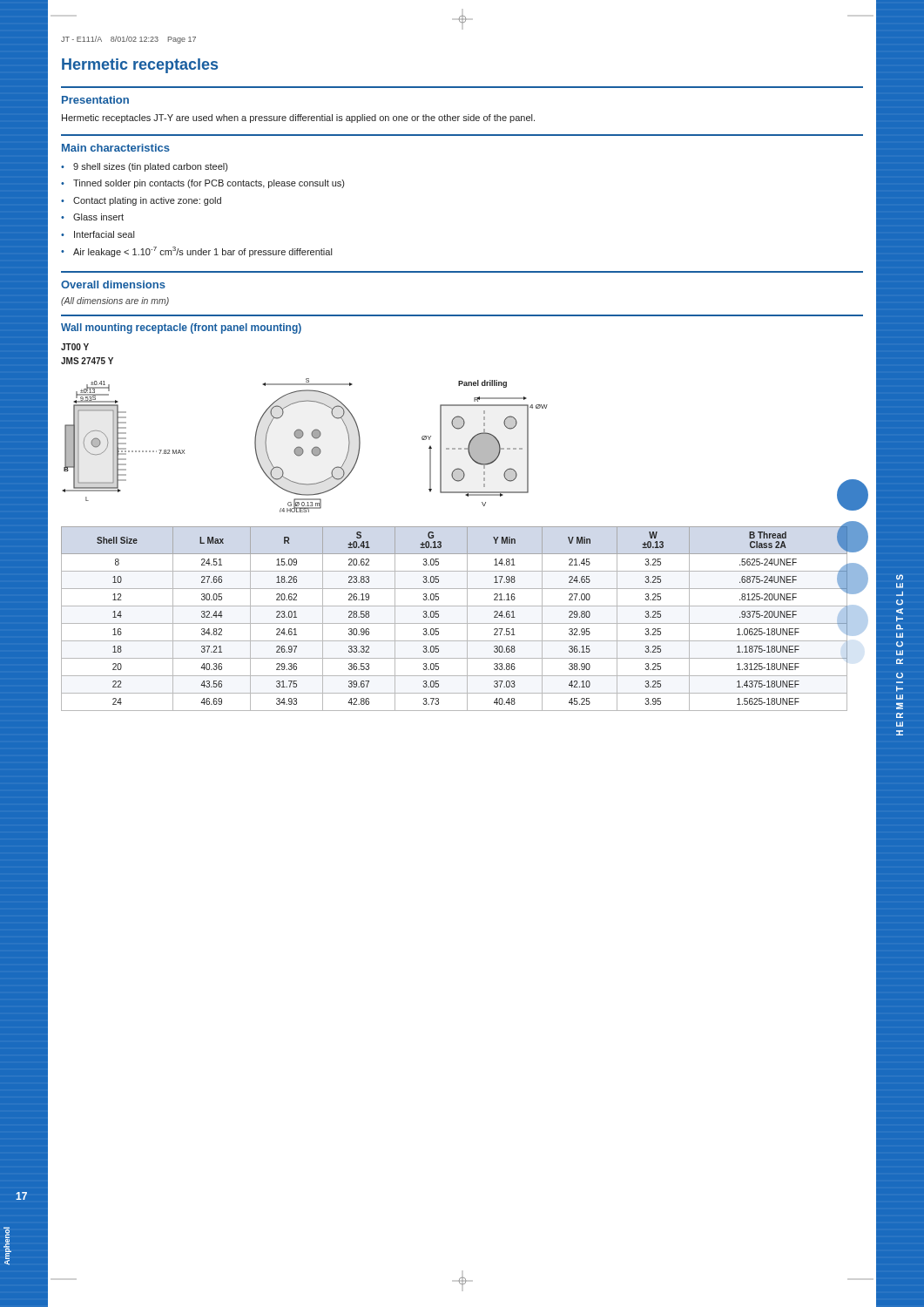Click on the list item with the text "Contact plating in active zone: gold"
924x1307 pixels.
tap(147, 200)
